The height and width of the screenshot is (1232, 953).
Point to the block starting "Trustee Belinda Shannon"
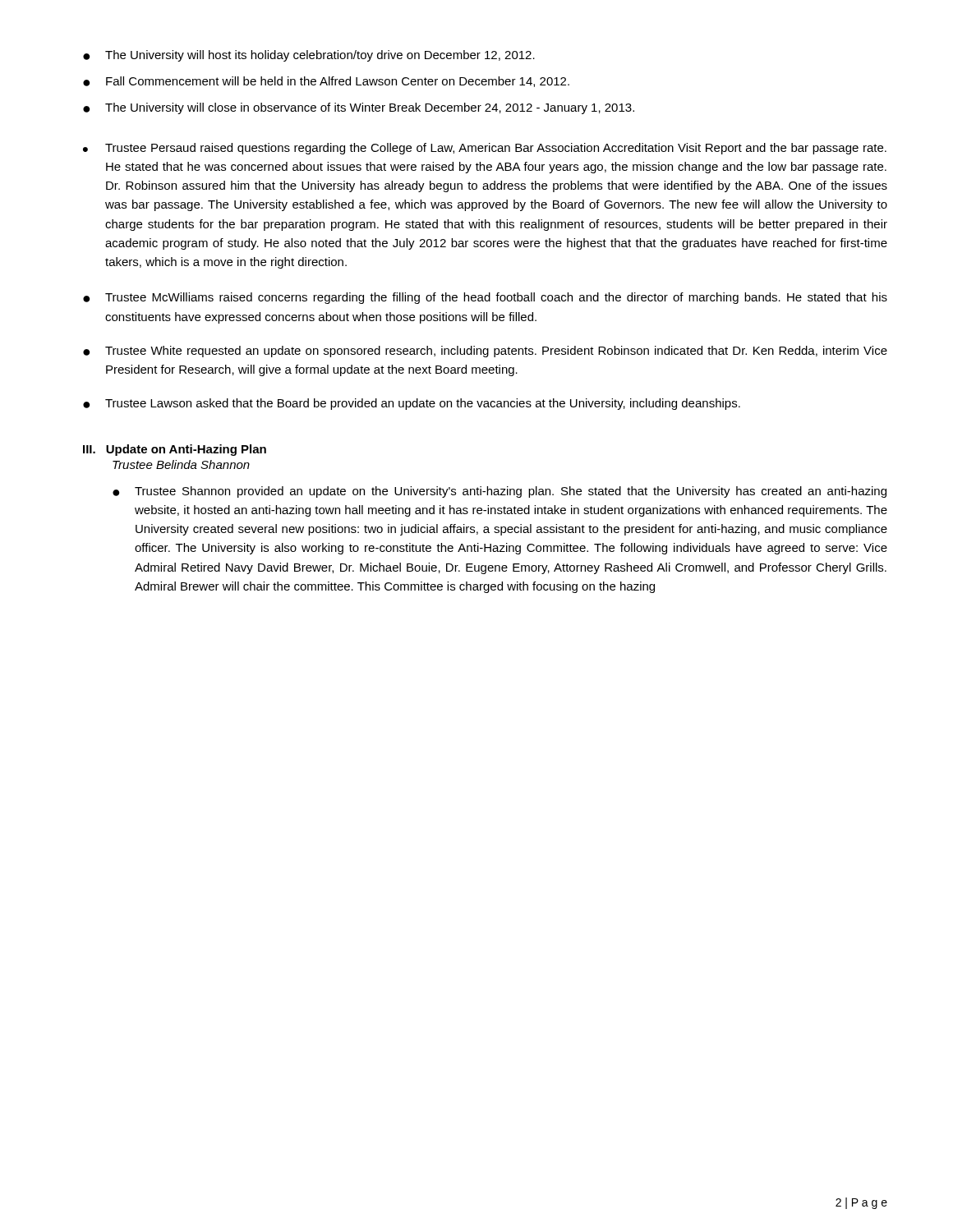click(181, 464)
